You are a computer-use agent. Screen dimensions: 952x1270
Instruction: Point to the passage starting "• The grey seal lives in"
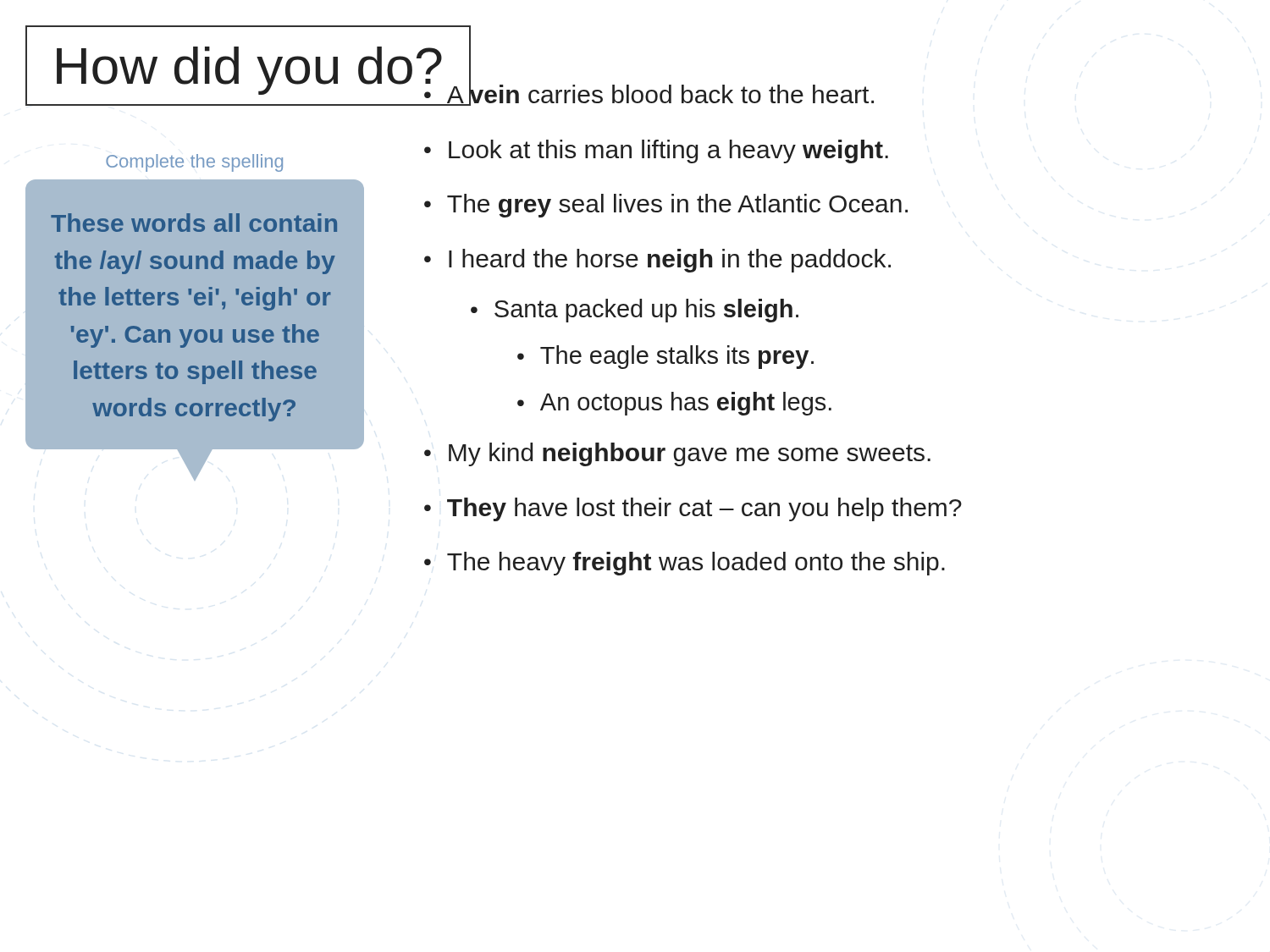667,204
